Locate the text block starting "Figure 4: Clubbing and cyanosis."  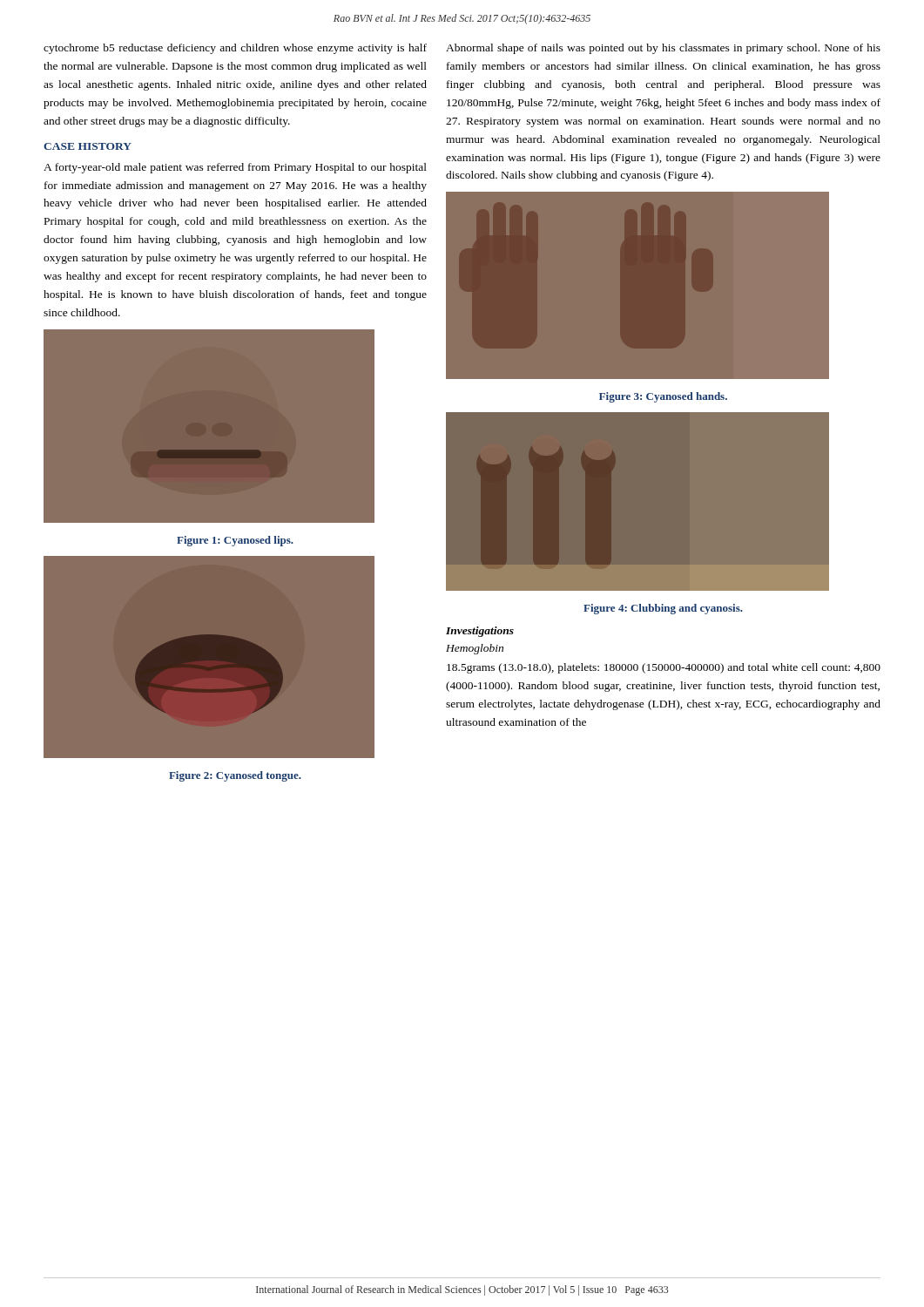663,608
